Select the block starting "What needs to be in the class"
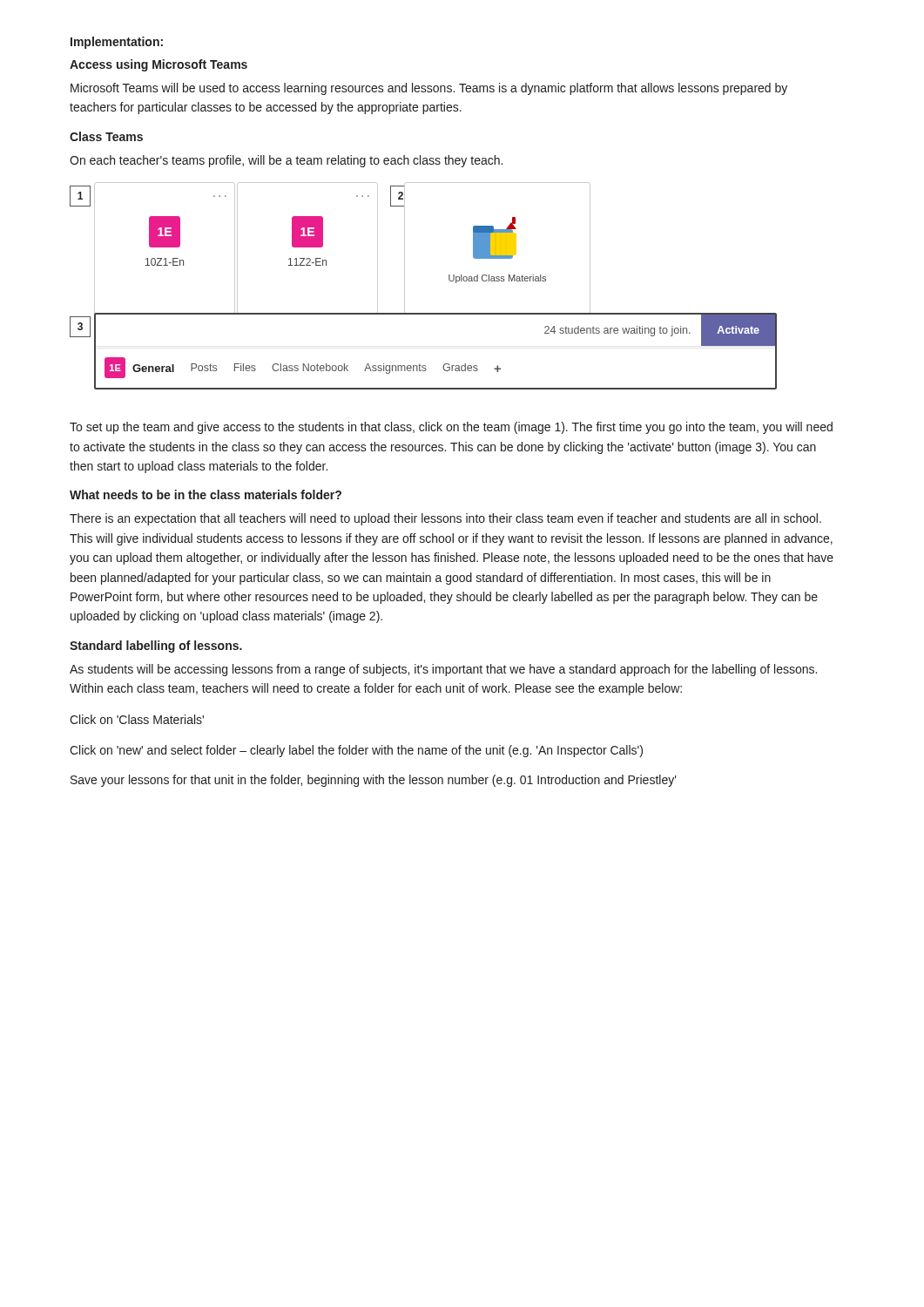The image size is (924, 1307). tap(206, 495)
